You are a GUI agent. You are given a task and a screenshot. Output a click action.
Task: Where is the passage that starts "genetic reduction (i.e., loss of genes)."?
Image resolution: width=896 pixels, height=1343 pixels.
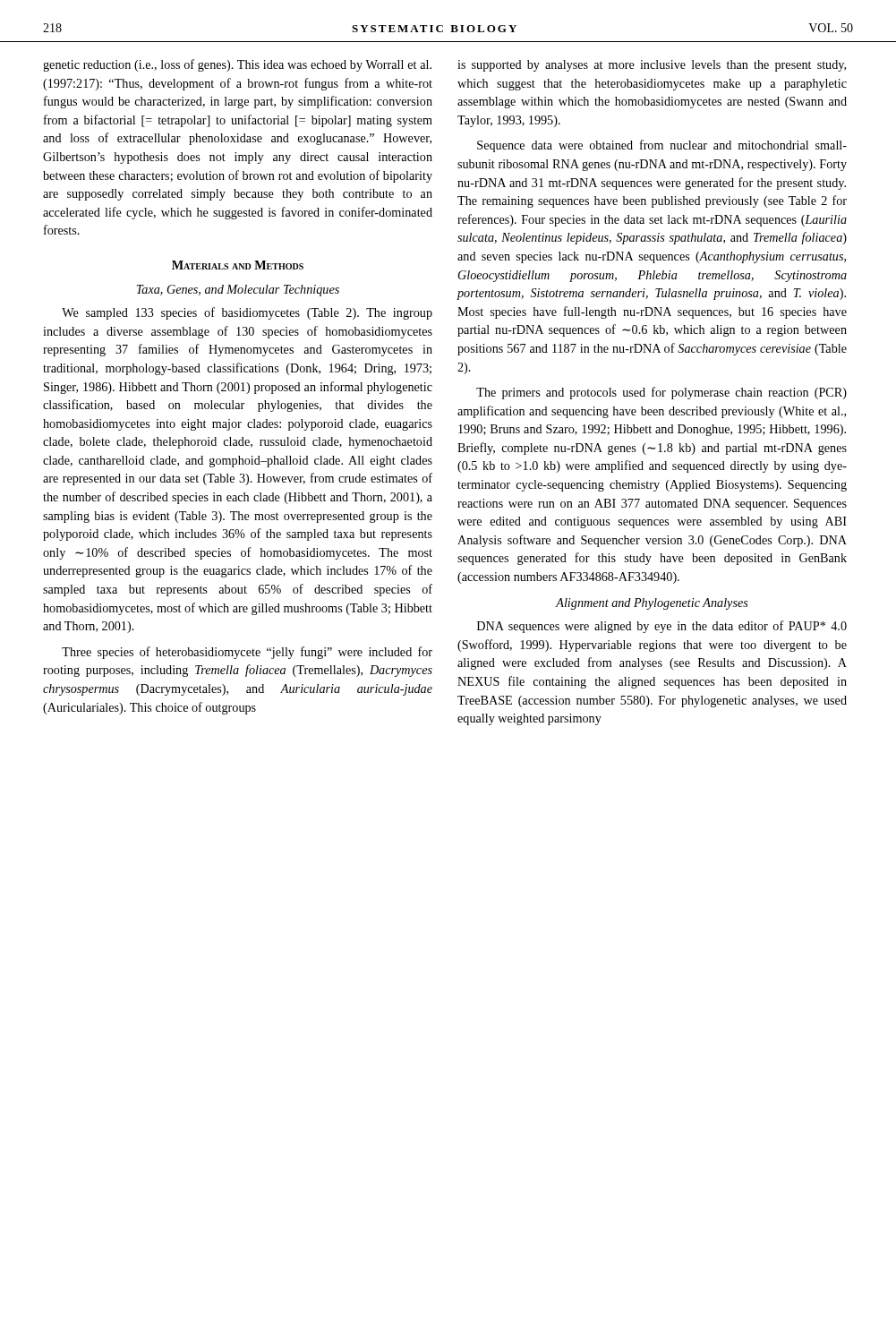238,148
